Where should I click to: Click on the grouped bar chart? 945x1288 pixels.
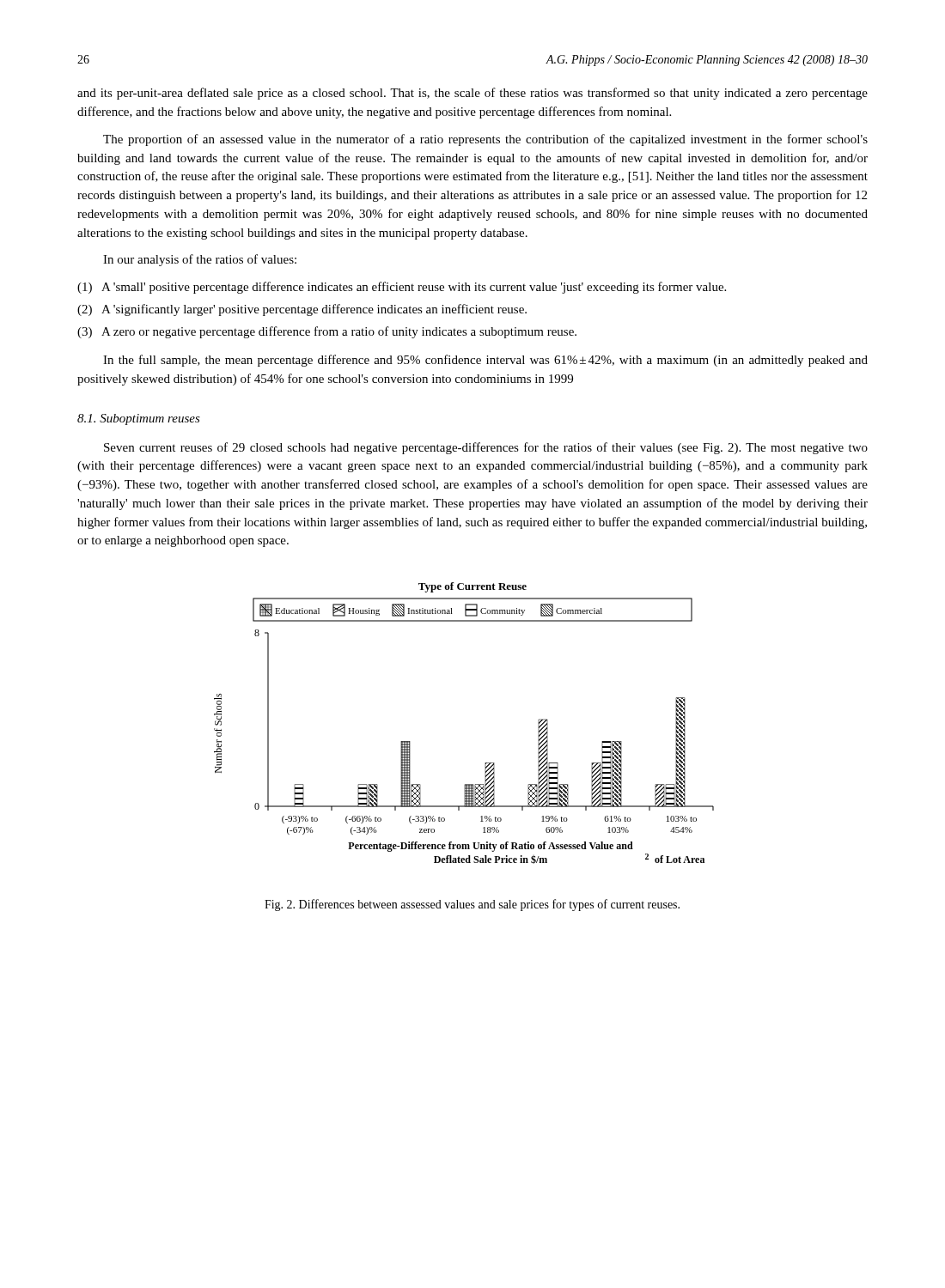[472, 744]
